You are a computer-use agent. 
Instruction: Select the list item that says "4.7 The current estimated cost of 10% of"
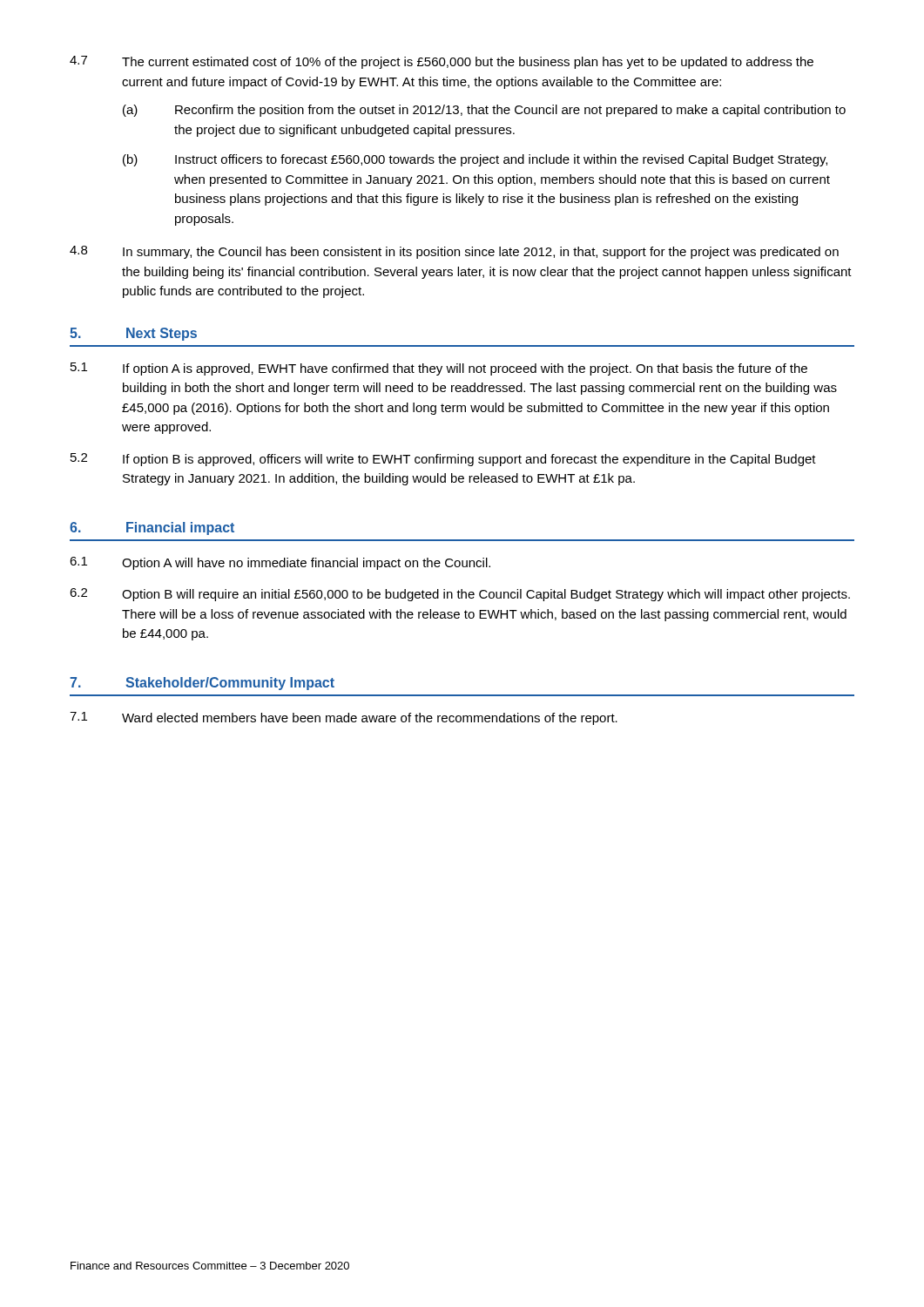(x=462, y=141)
